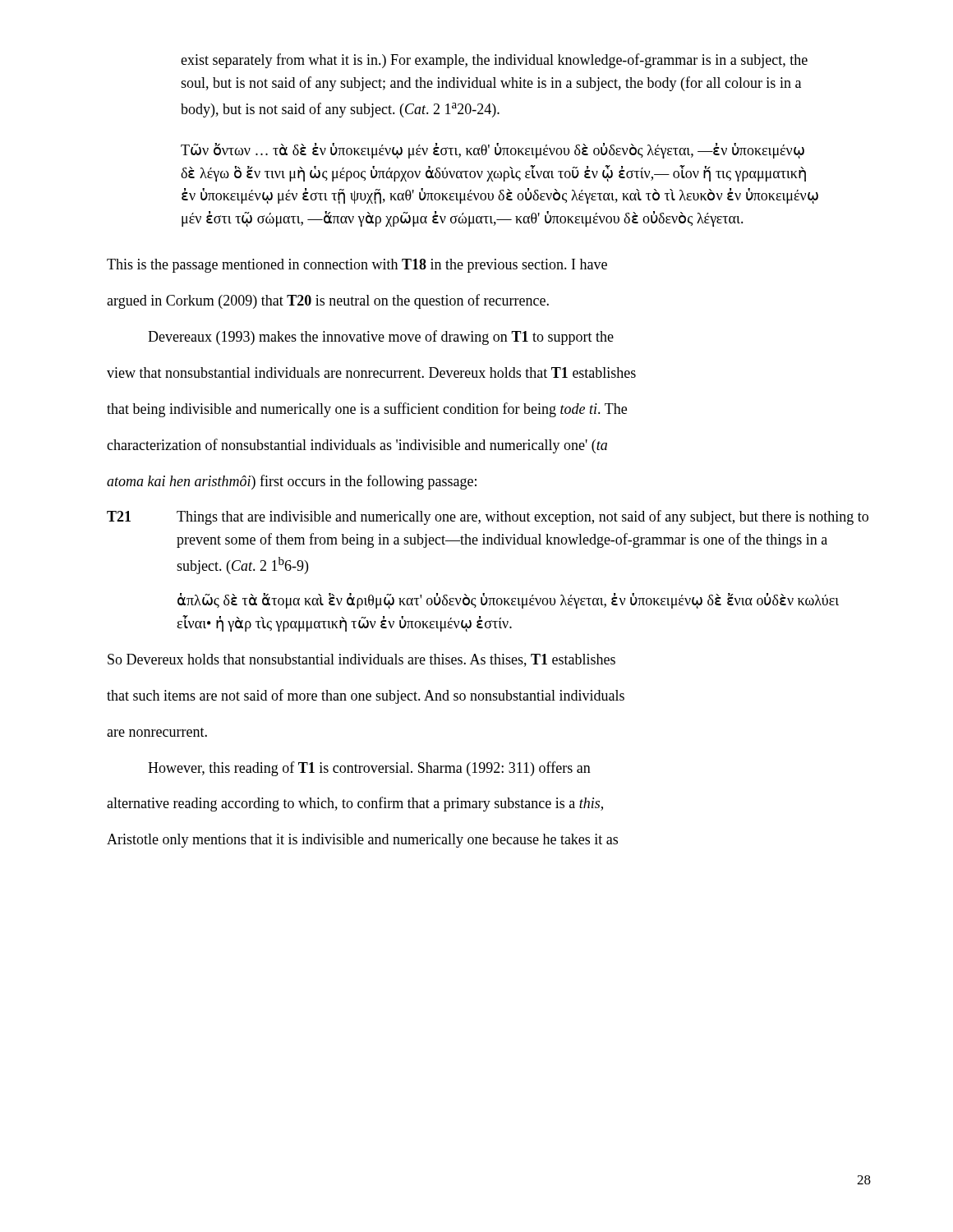Viewport: 953px width, 1232px height.
Task: Navigate to the element starting "However, this reading of T1"
Action: coord(369,768)
